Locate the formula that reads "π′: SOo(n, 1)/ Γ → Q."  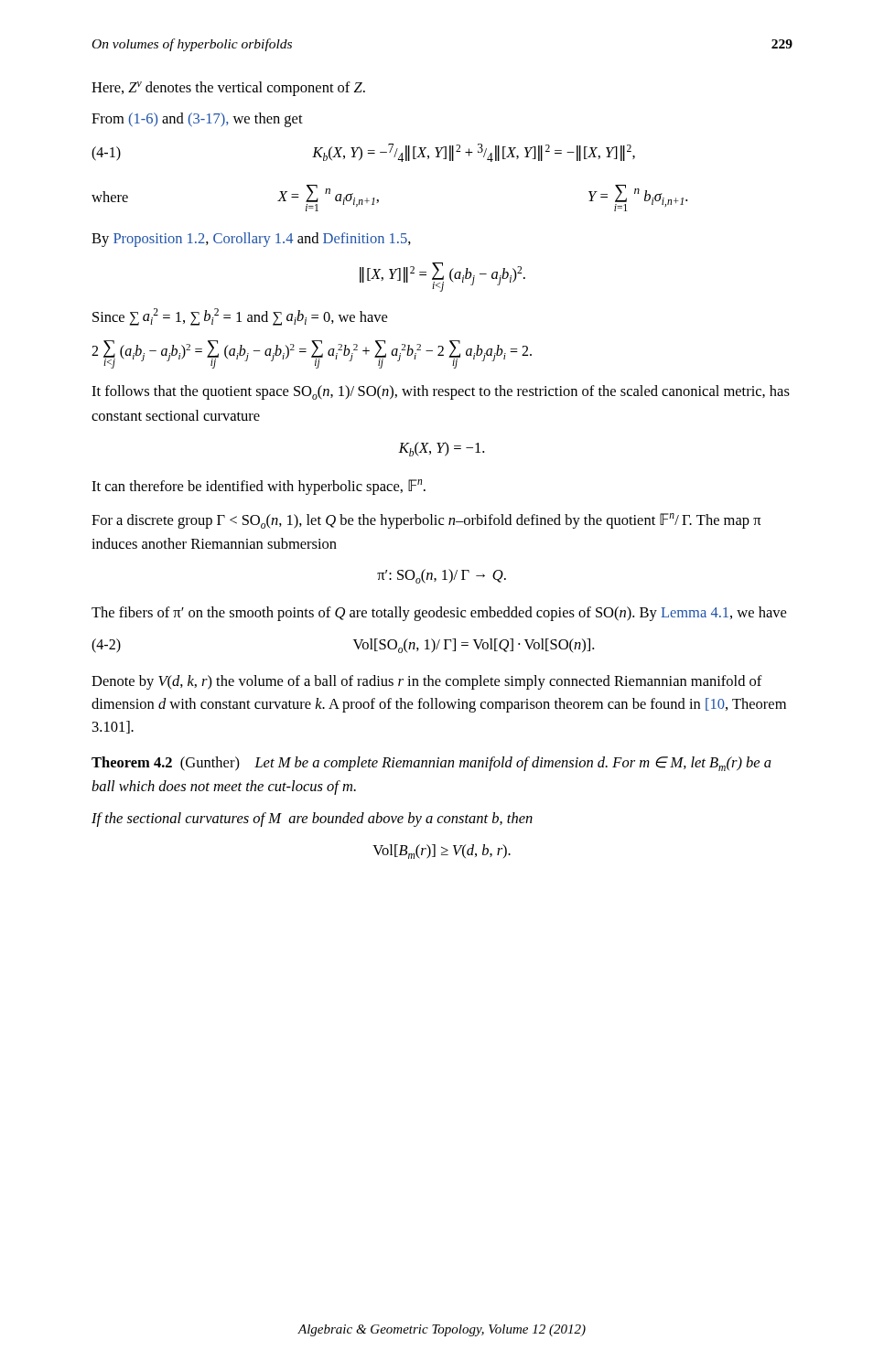pos(442,576)
